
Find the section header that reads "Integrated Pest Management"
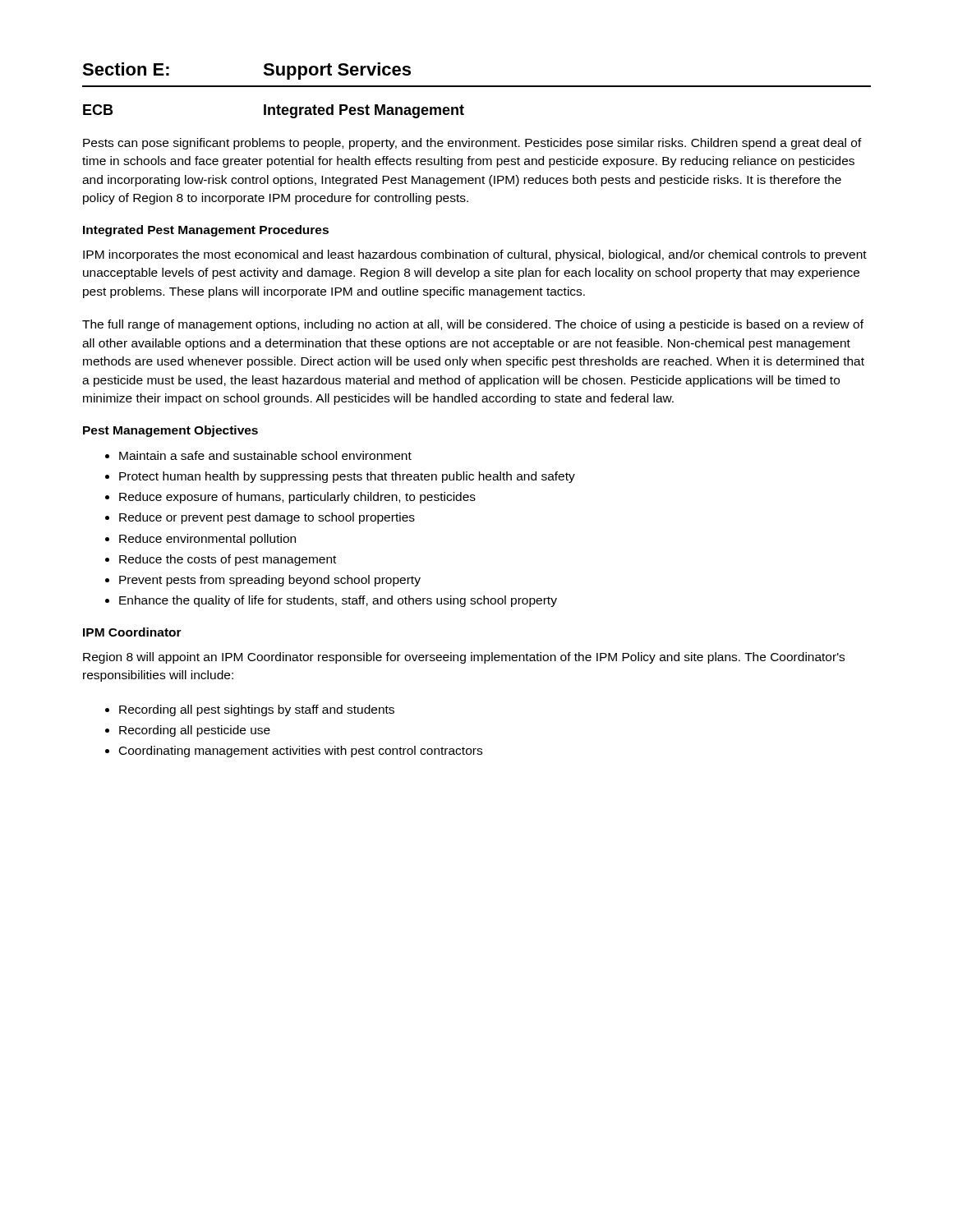point(206,229)
